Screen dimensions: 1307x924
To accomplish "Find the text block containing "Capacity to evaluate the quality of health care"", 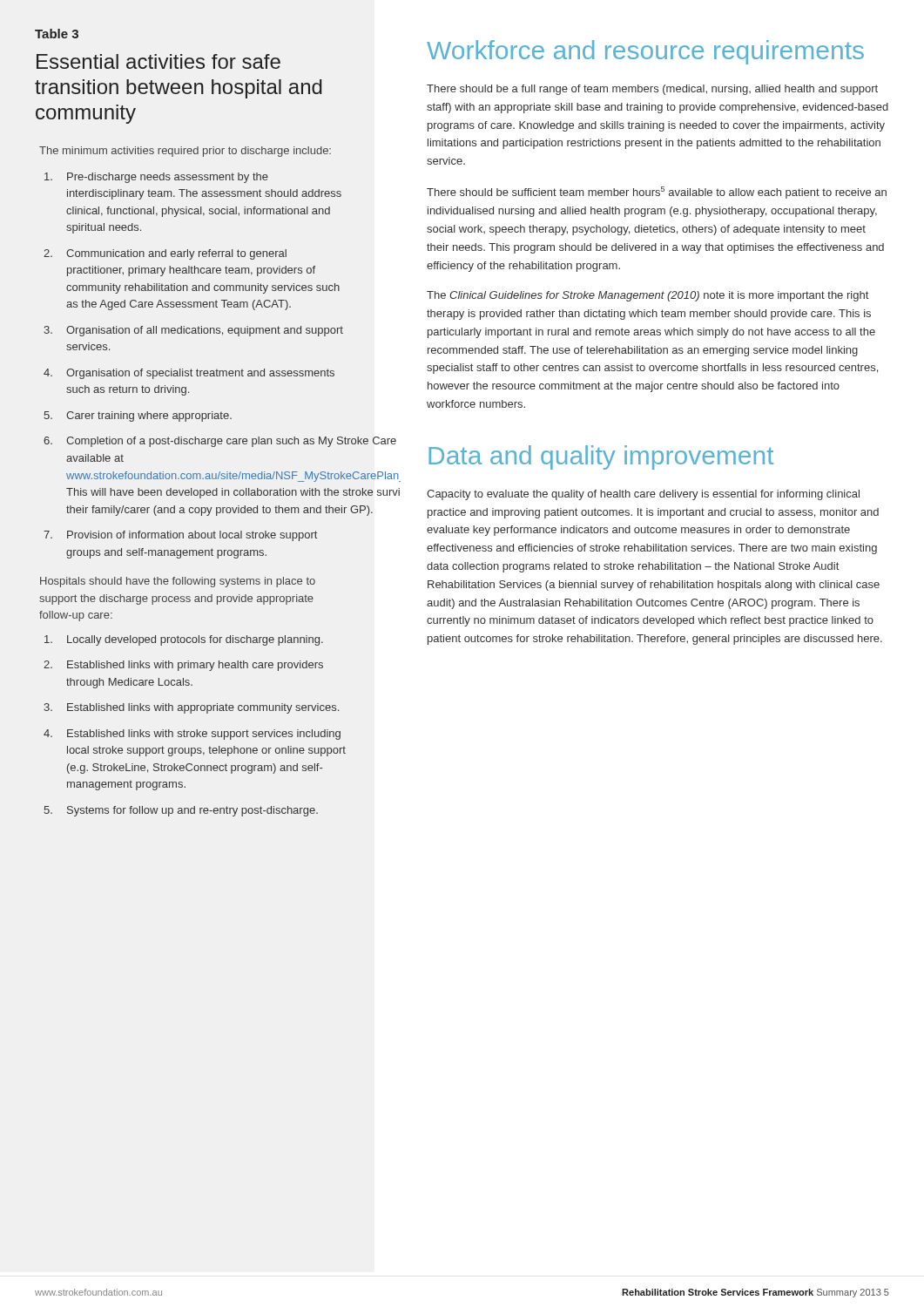I will click(655, 566).
